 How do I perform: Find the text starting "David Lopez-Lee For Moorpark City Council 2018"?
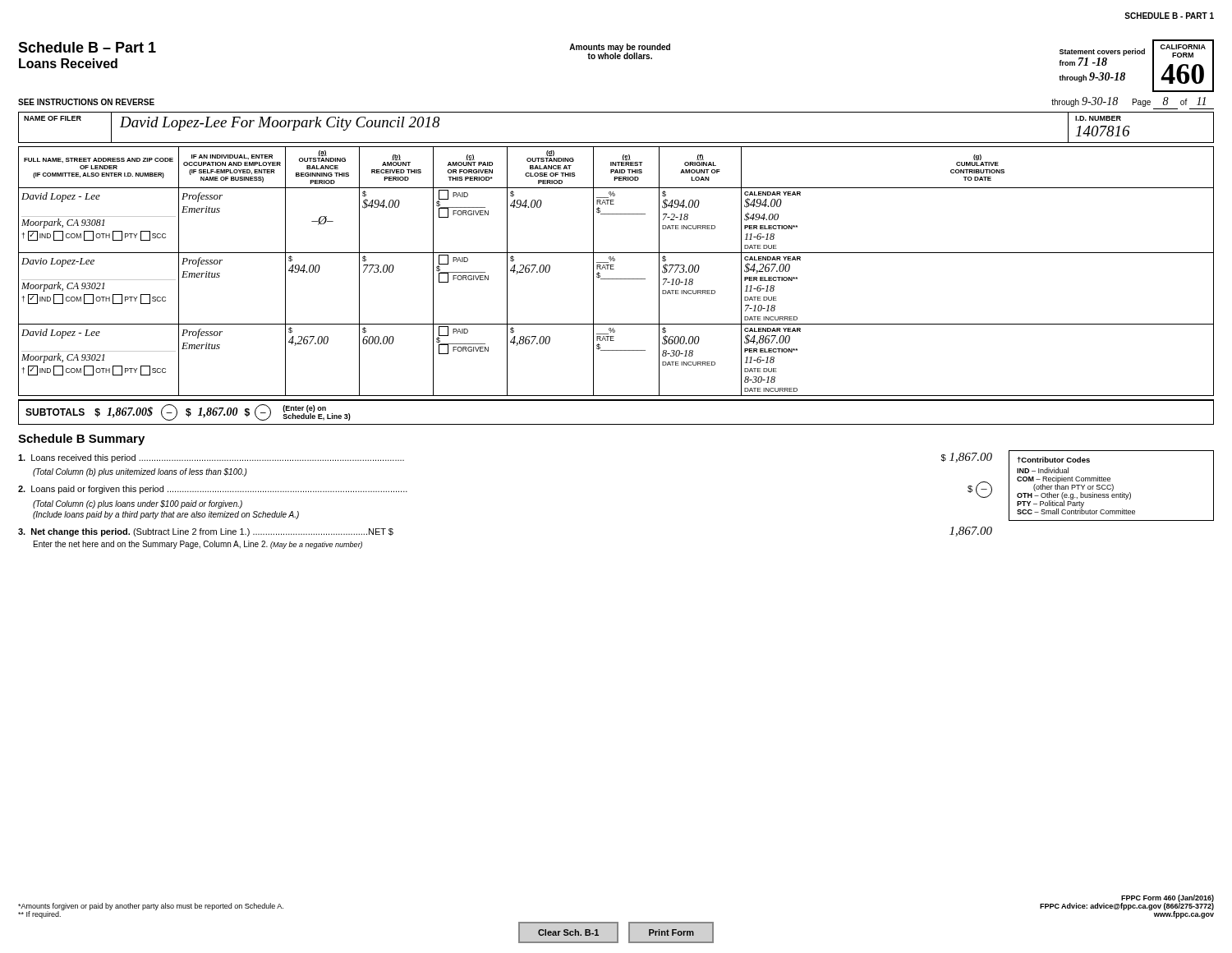(x=280, y=122)
